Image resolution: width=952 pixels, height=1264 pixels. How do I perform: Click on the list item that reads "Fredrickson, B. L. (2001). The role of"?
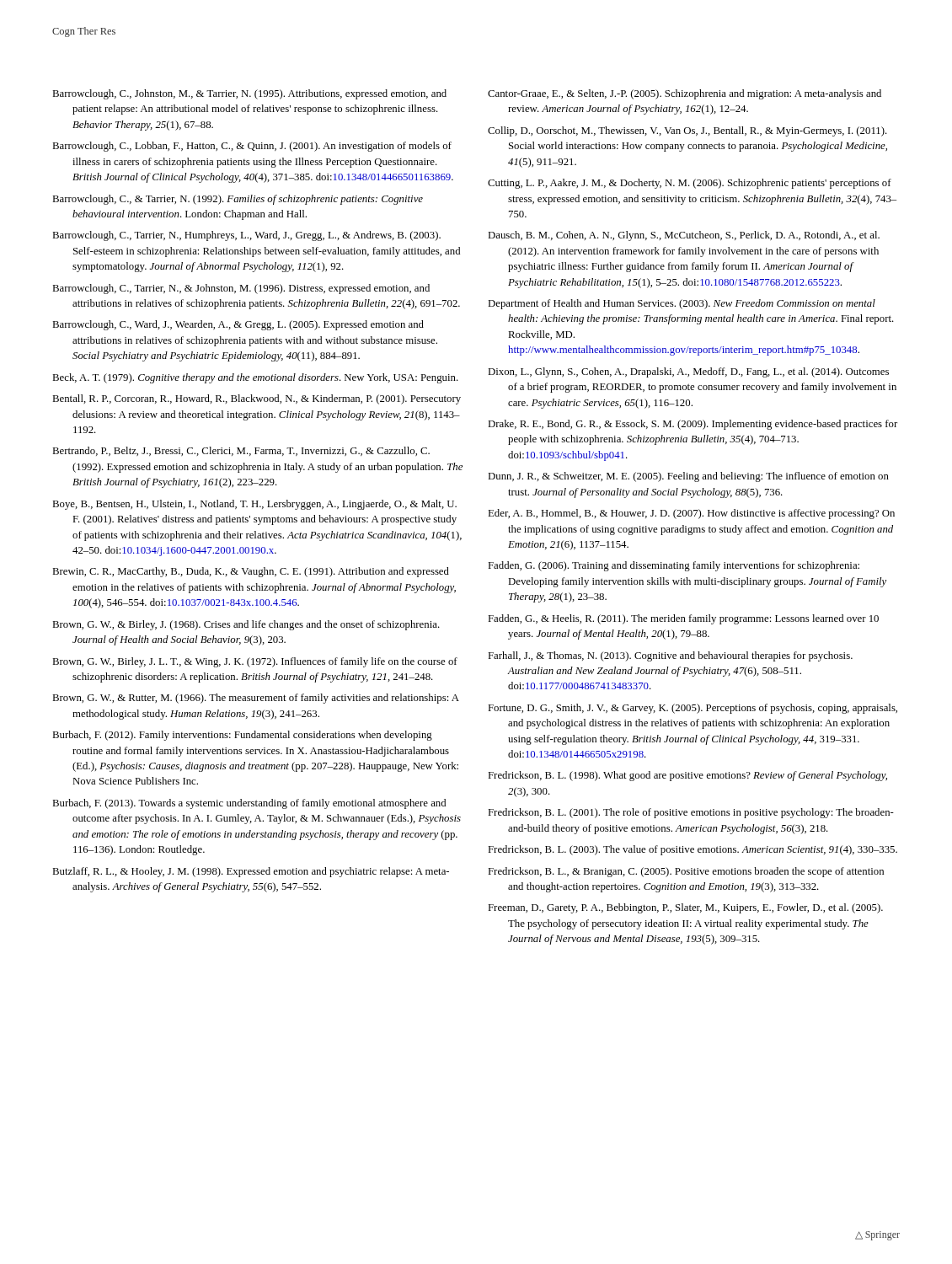[691, 820]
